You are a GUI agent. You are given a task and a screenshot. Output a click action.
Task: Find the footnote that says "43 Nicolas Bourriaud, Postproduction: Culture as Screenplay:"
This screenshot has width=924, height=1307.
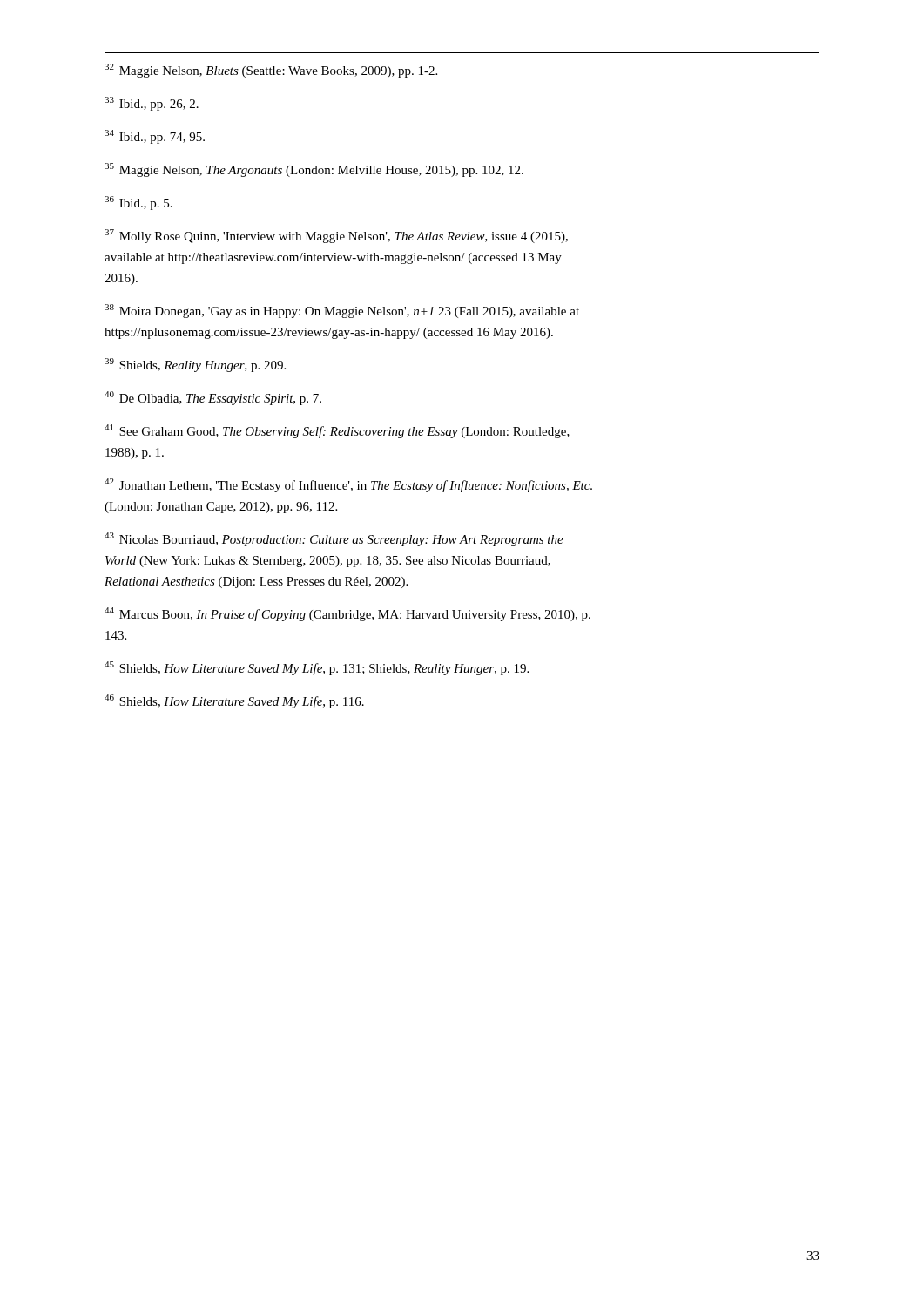click(x=334, y=559)
